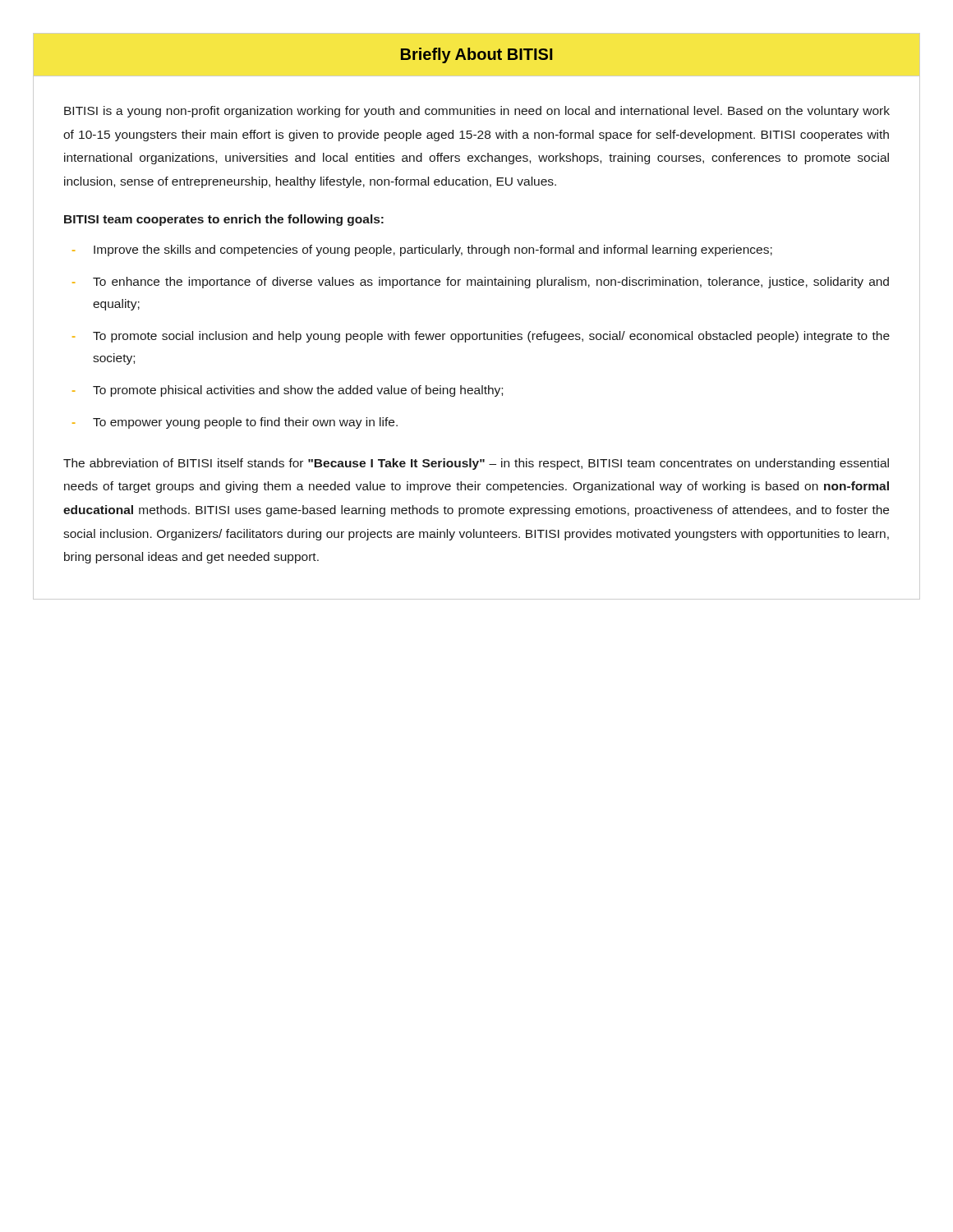Find the title containing "Briefly About BITISI"
Image resolution: width=953 pixels, height=1232 pixels.
pyautogui.click(x=476, y=54)
